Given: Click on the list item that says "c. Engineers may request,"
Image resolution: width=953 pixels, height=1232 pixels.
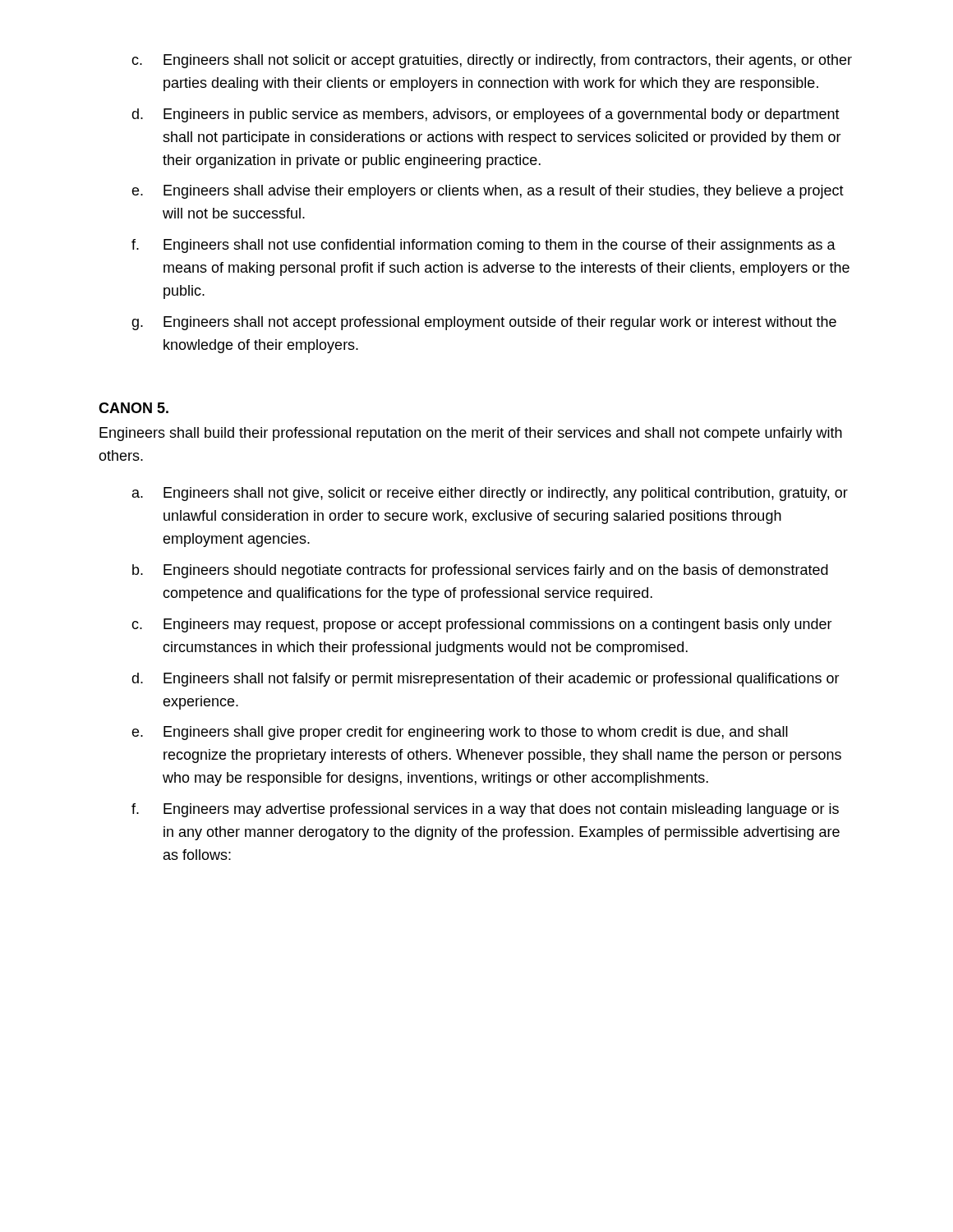Looking at the screenshot, I should 493,636.
